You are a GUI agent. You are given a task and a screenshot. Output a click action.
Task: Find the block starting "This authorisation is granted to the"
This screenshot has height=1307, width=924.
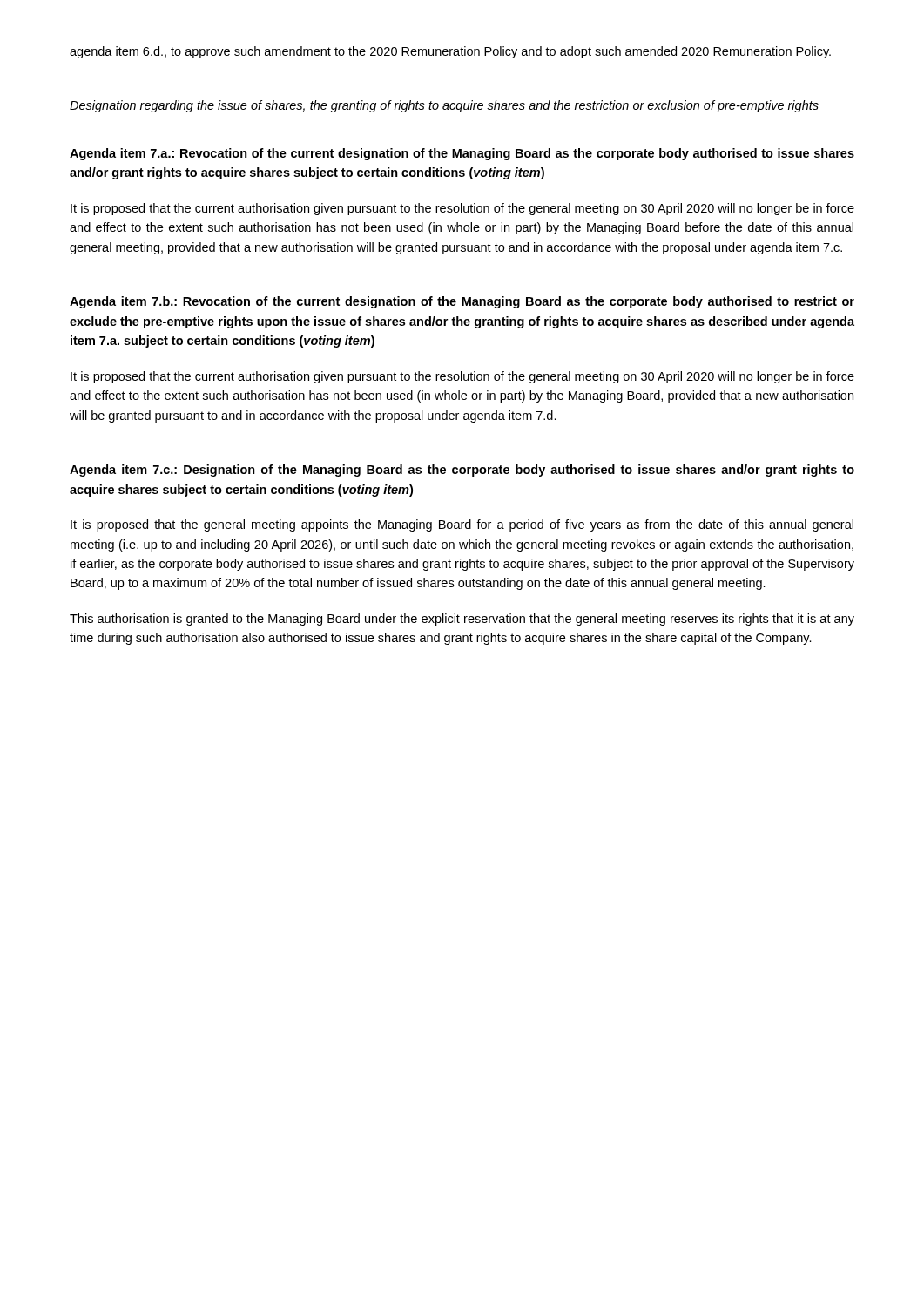pos(462,628)
